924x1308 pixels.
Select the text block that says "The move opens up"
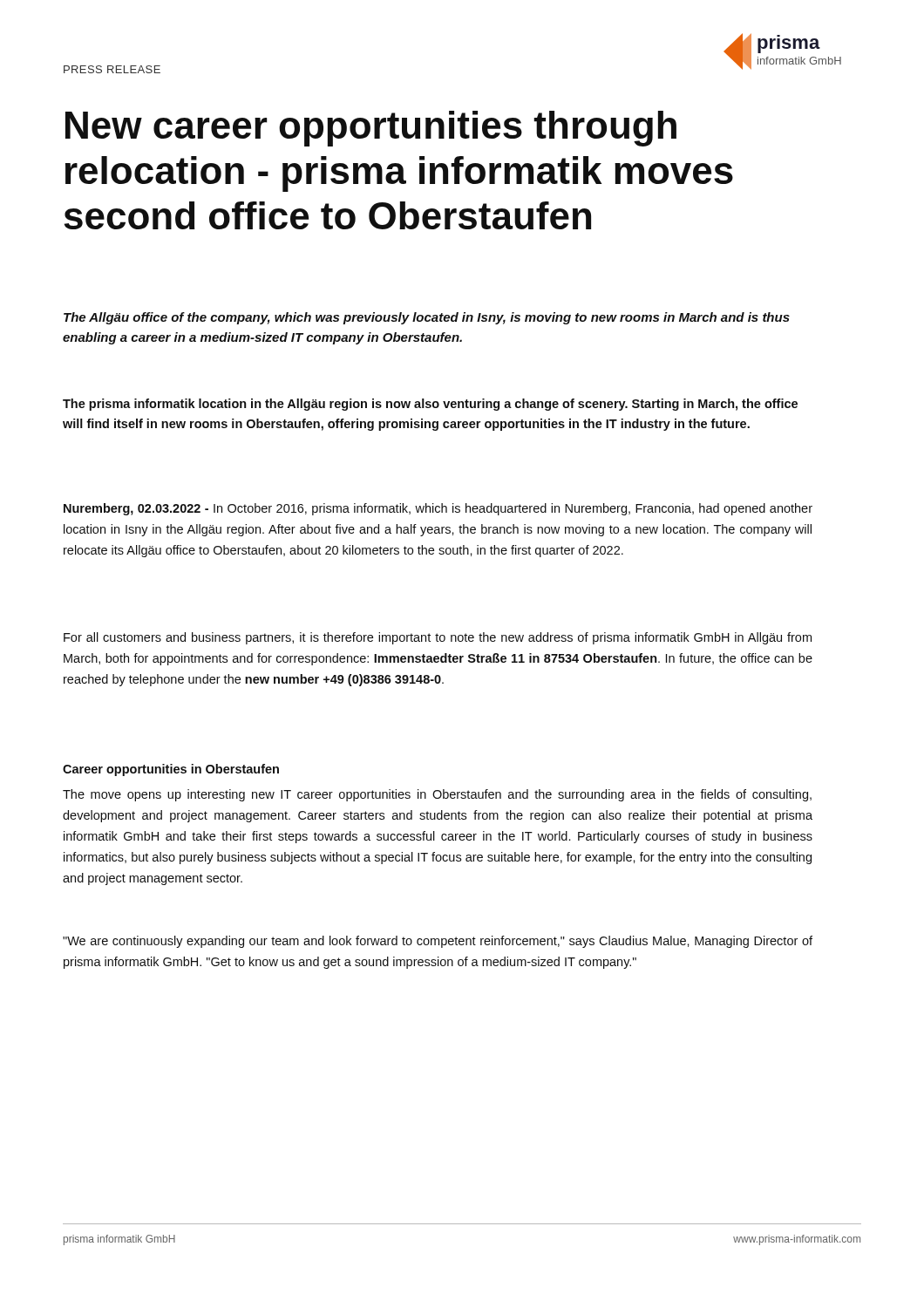[x=438, y=837]
